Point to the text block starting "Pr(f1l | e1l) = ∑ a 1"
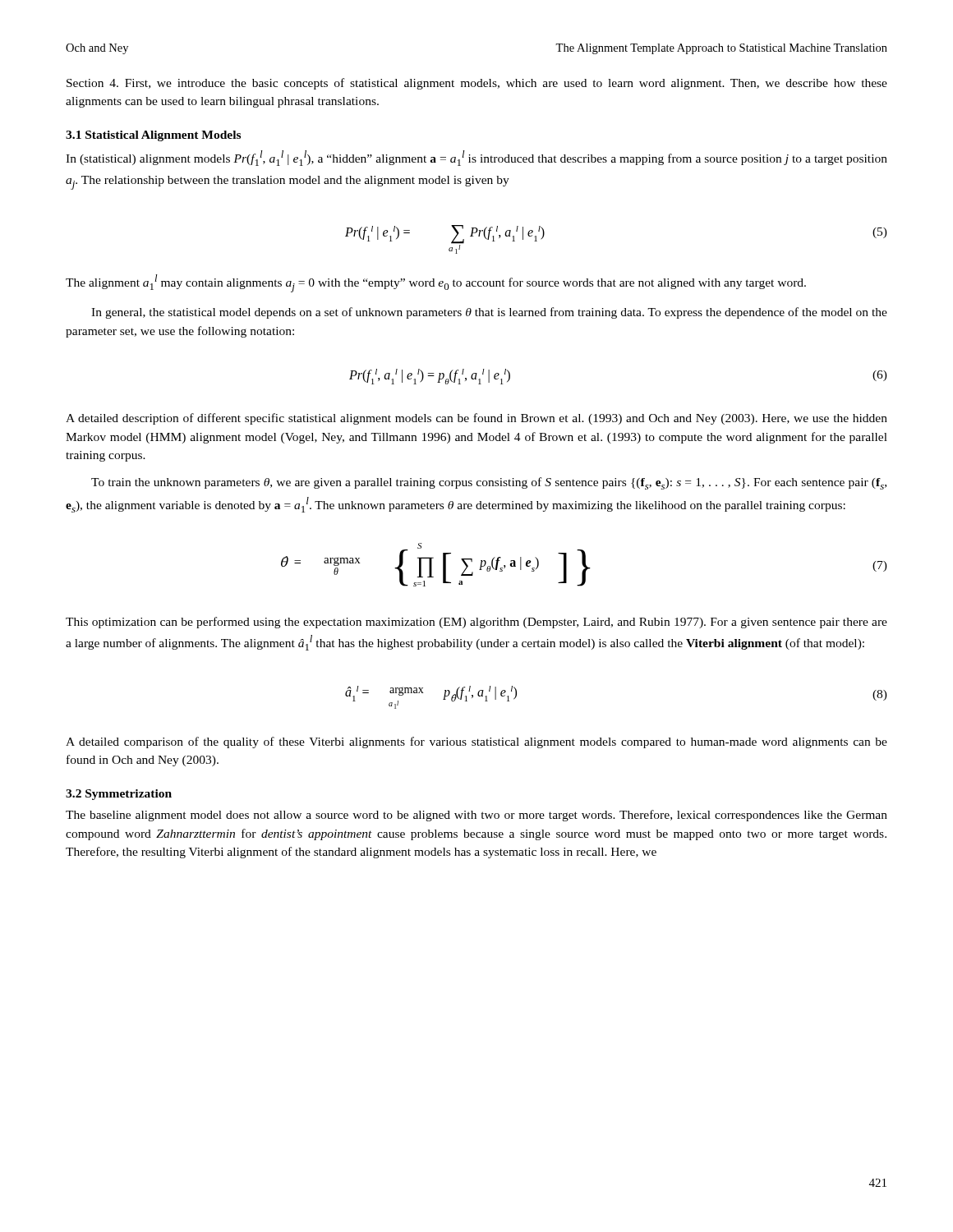 click(378, 239)
